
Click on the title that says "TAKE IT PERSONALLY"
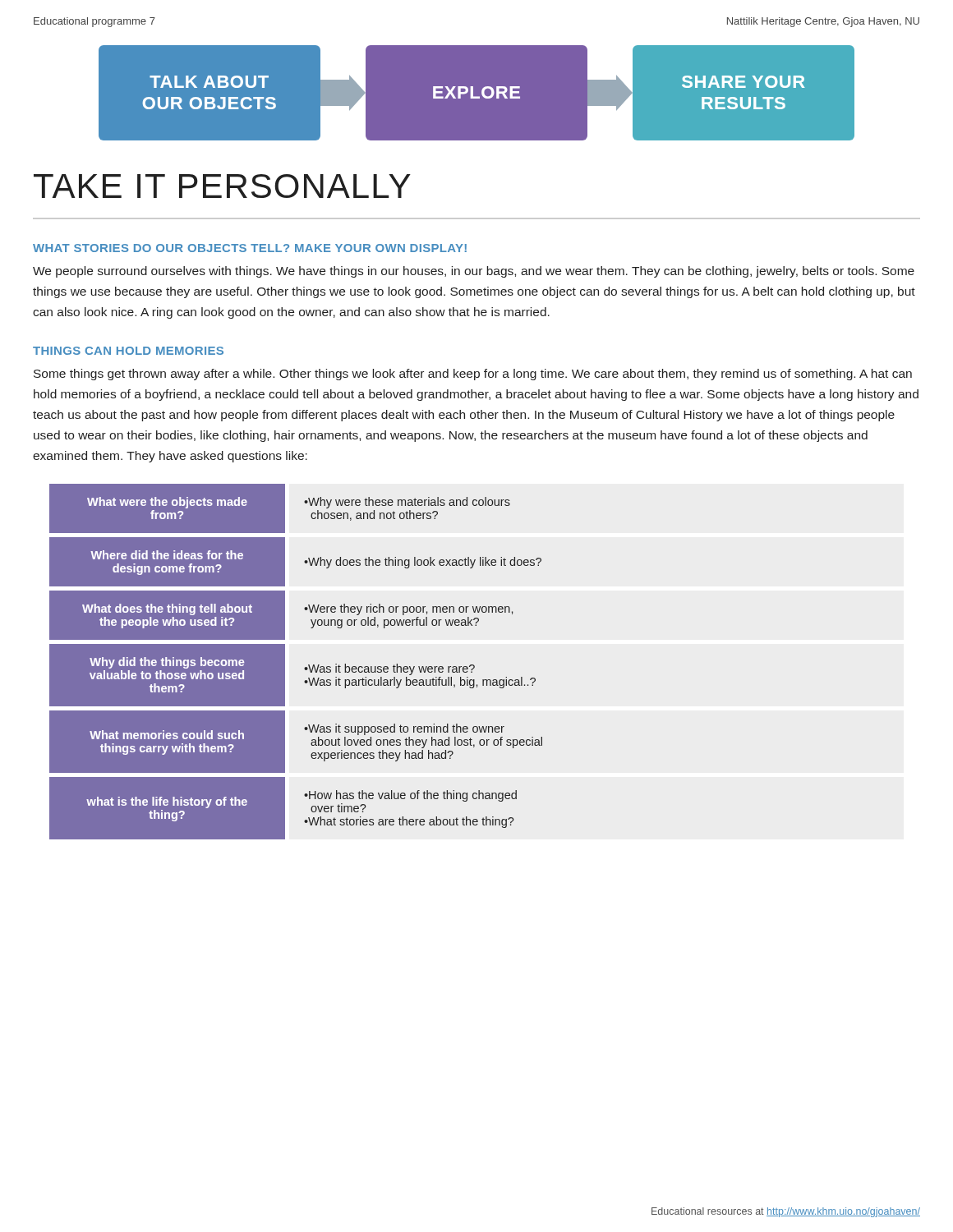click(x=222, y=186)
